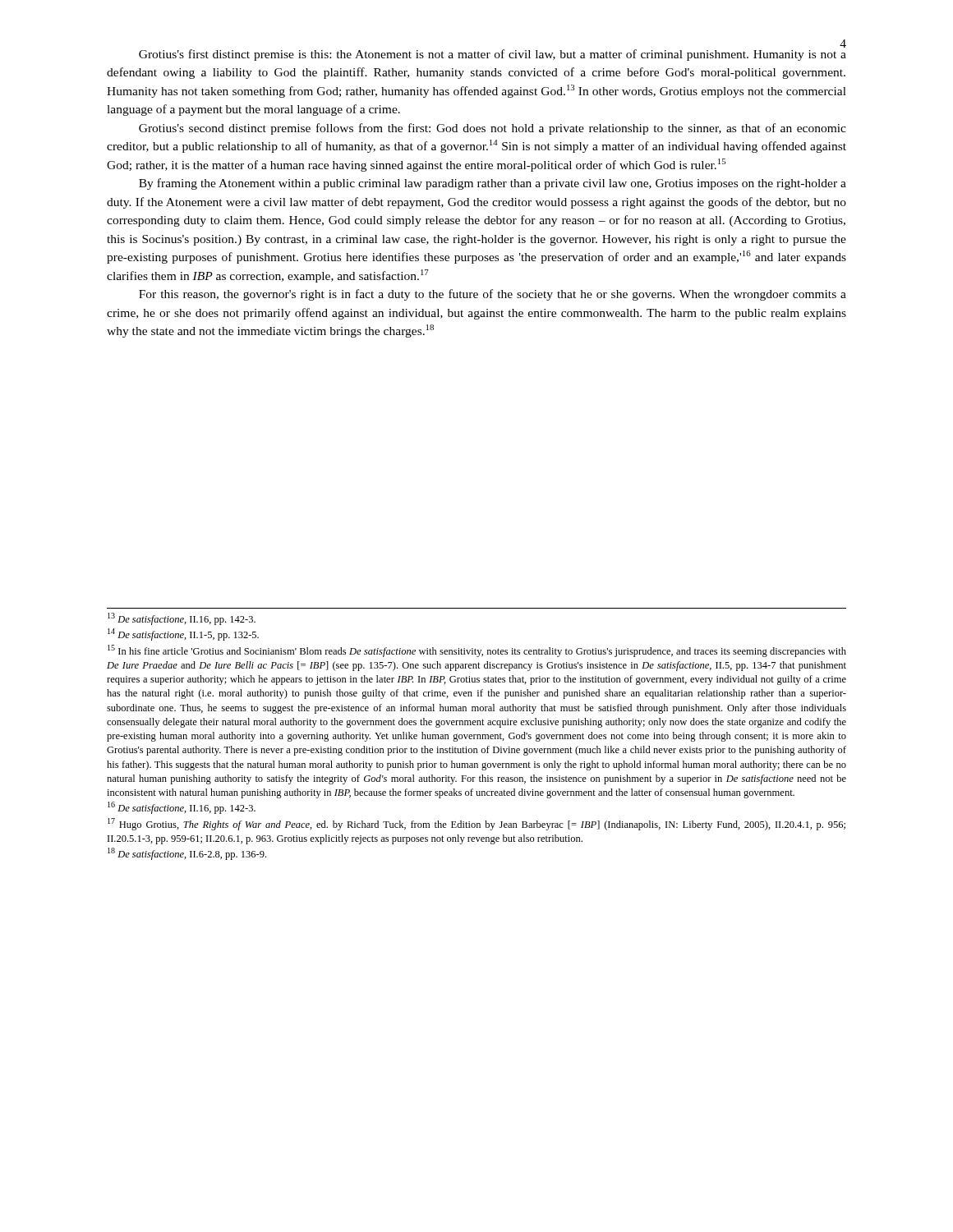The height and width of the screenshot is (1232, 953).
Task: Locate the element starting "Grotius's first distinct premise is this: the Atonement"
Action: click(x=476, y=82)
